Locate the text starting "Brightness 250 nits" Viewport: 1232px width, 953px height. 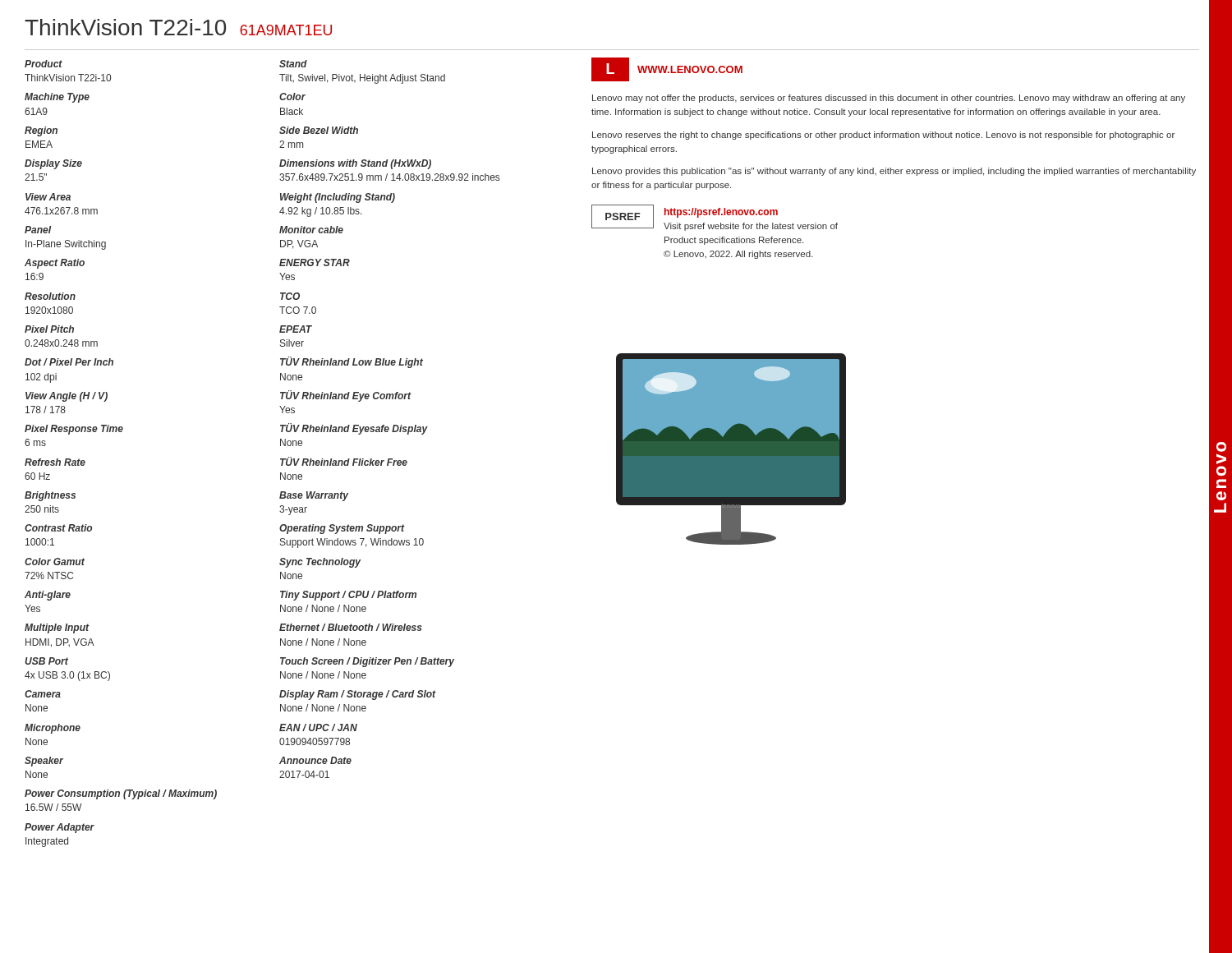(x=50, y=496)
